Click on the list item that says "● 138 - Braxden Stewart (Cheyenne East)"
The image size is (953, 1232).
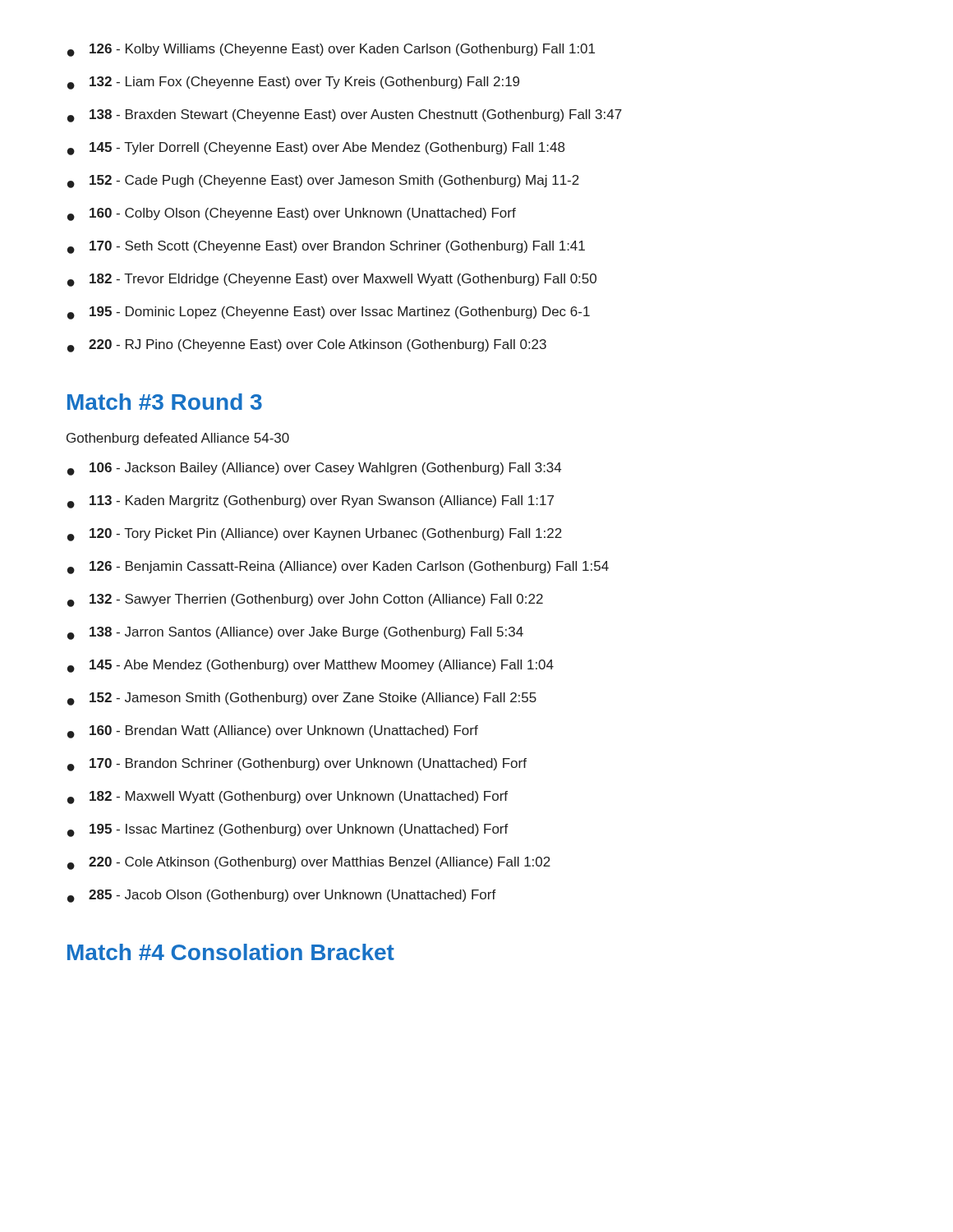coord(476,117)
